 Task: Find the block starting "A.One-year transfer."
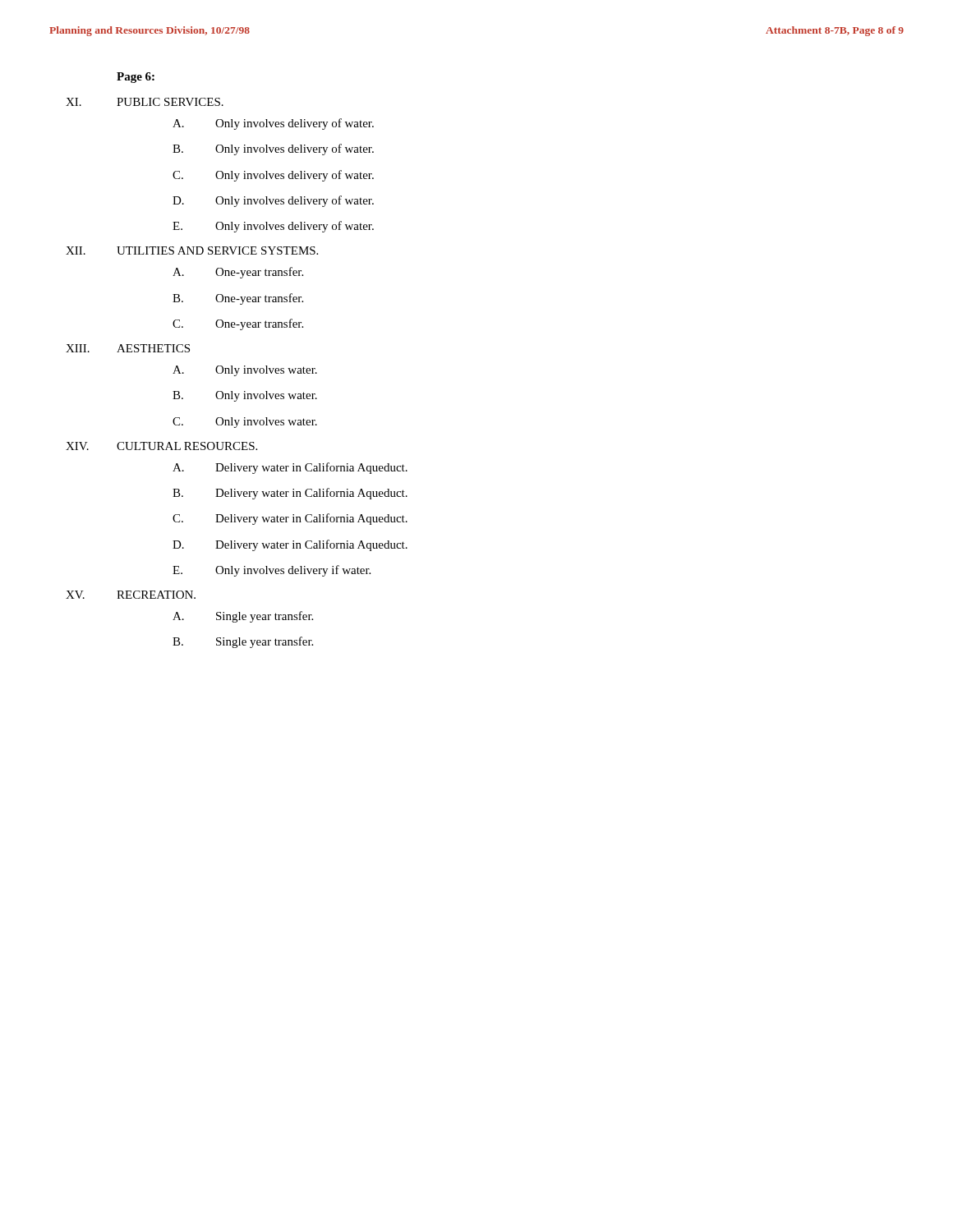point(238,273)
